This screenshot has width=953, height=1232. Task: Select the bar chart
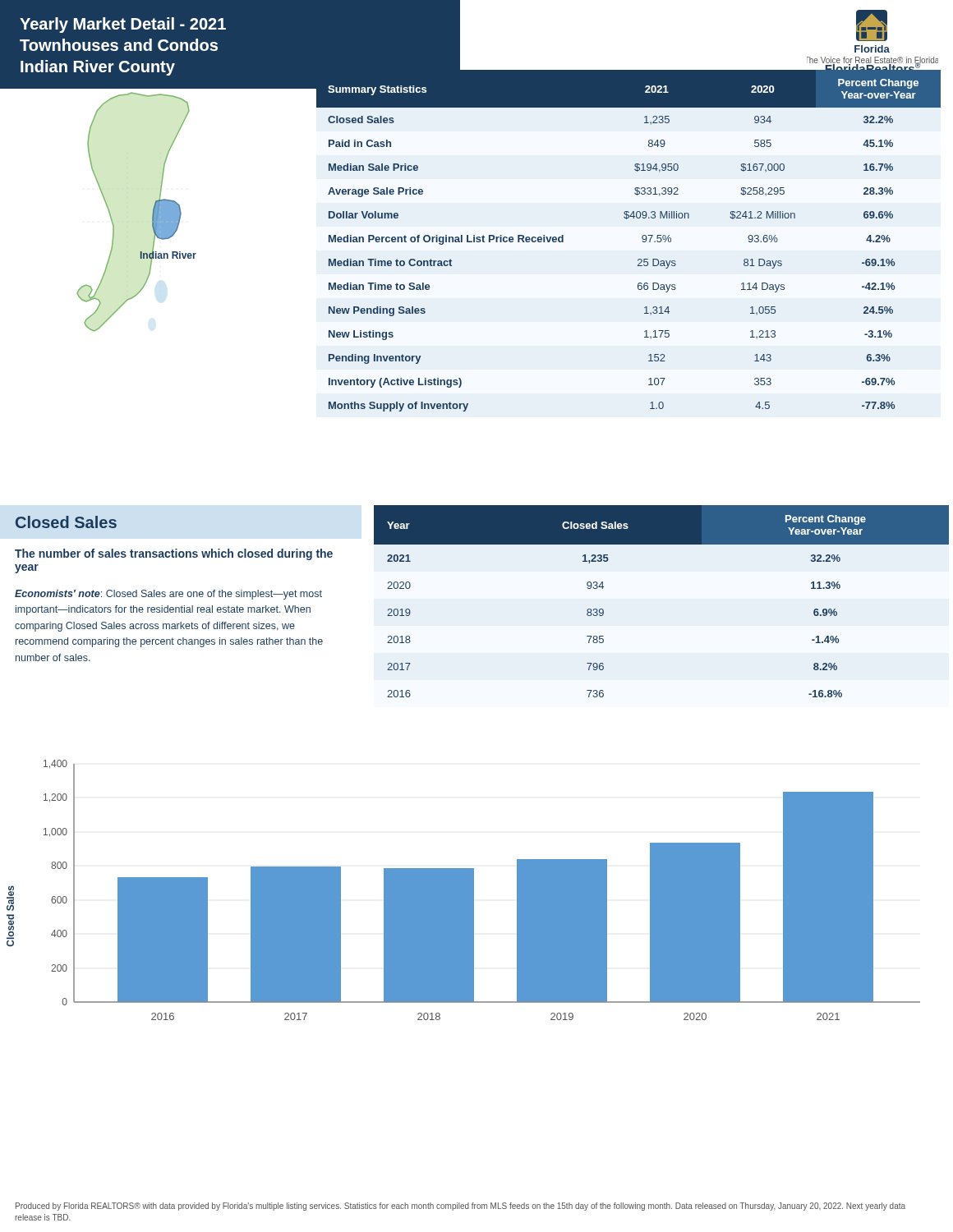[x=476, y=895]
